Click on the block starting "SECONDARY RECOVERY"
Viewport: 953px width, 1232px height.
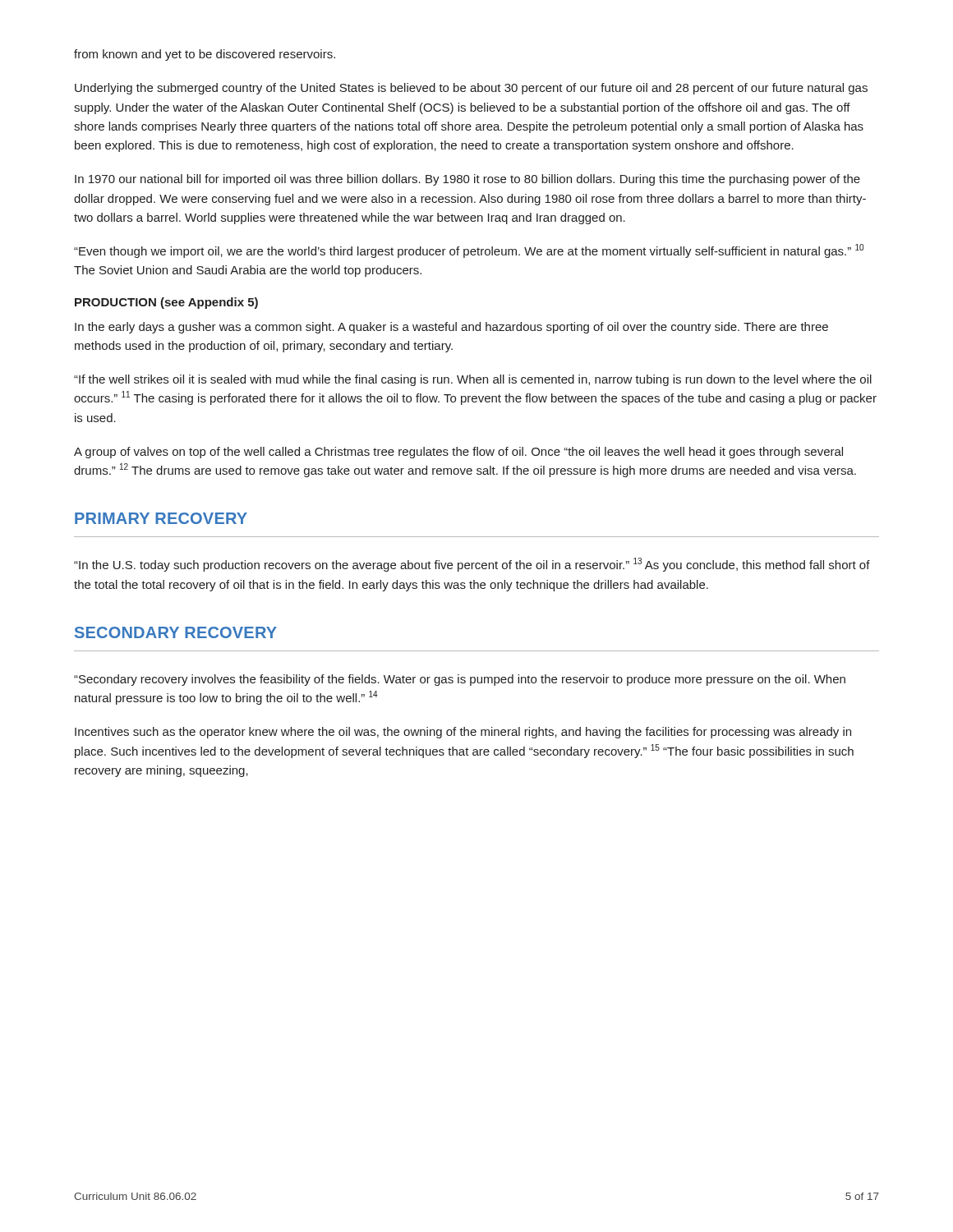[x=176, y=632]
